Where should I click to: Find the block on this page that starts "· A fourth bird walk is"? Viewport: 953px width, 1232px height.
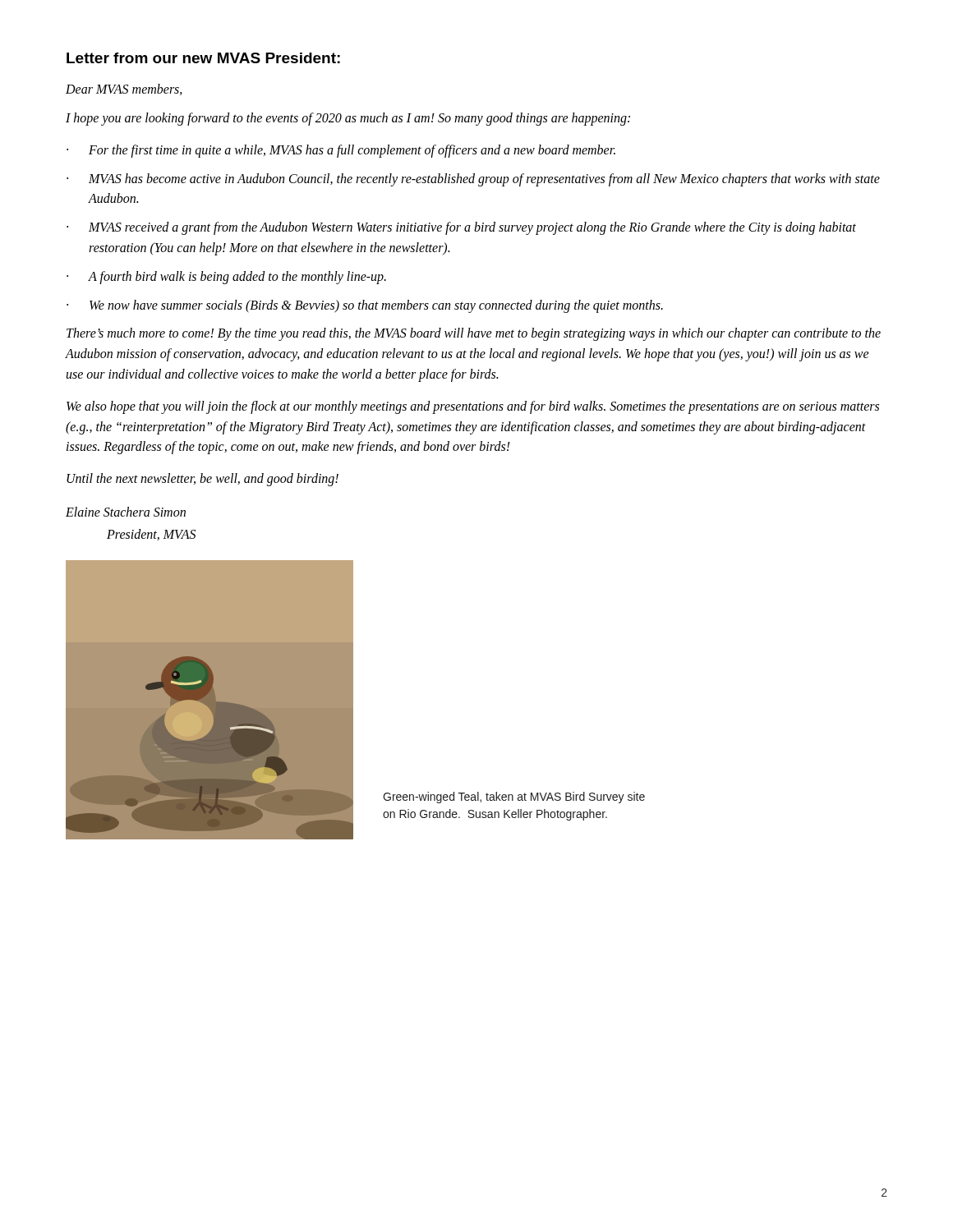[x=226, y=277]
